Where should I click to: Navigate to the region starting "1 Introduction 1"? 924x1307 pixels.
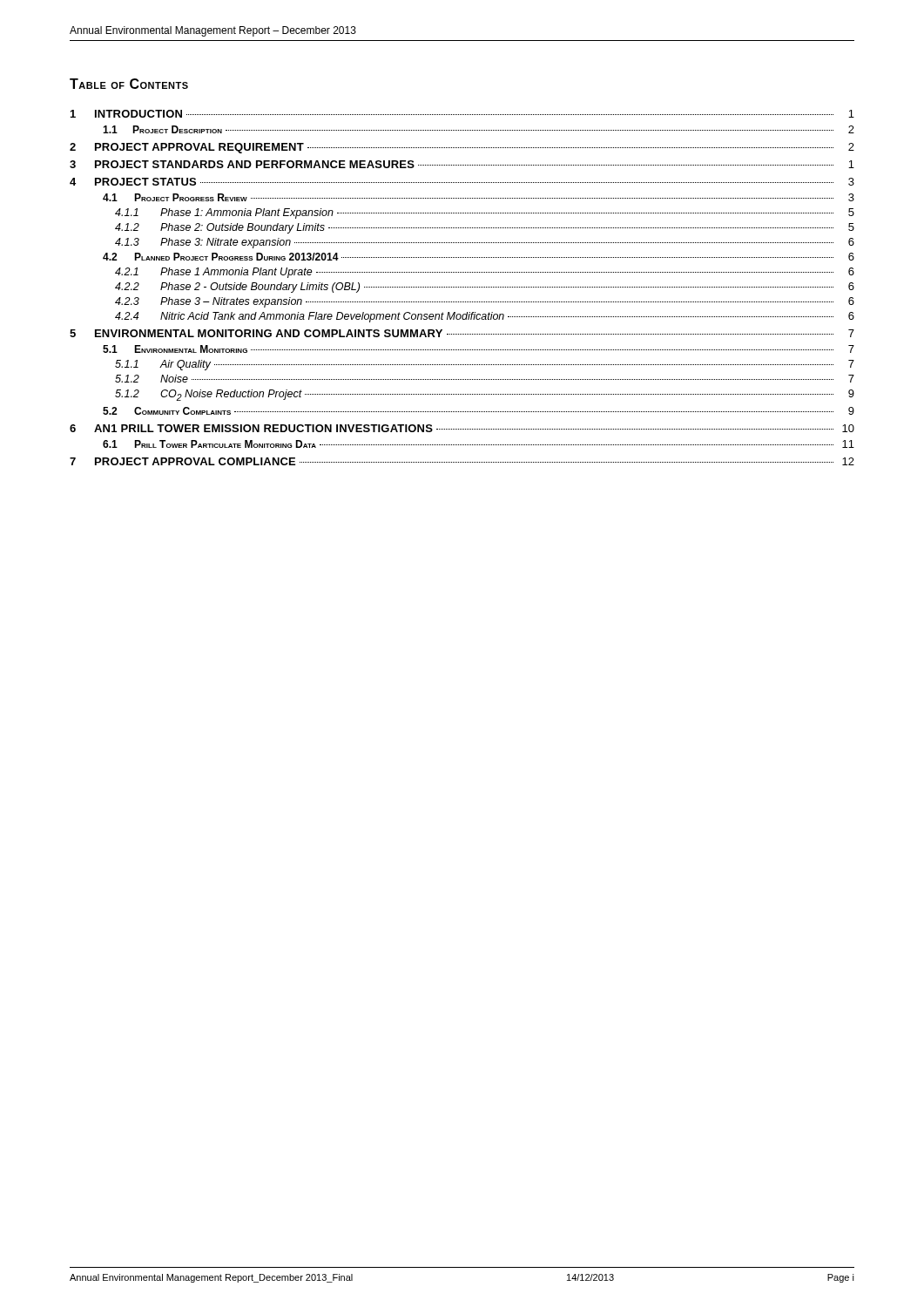point(462,114)
